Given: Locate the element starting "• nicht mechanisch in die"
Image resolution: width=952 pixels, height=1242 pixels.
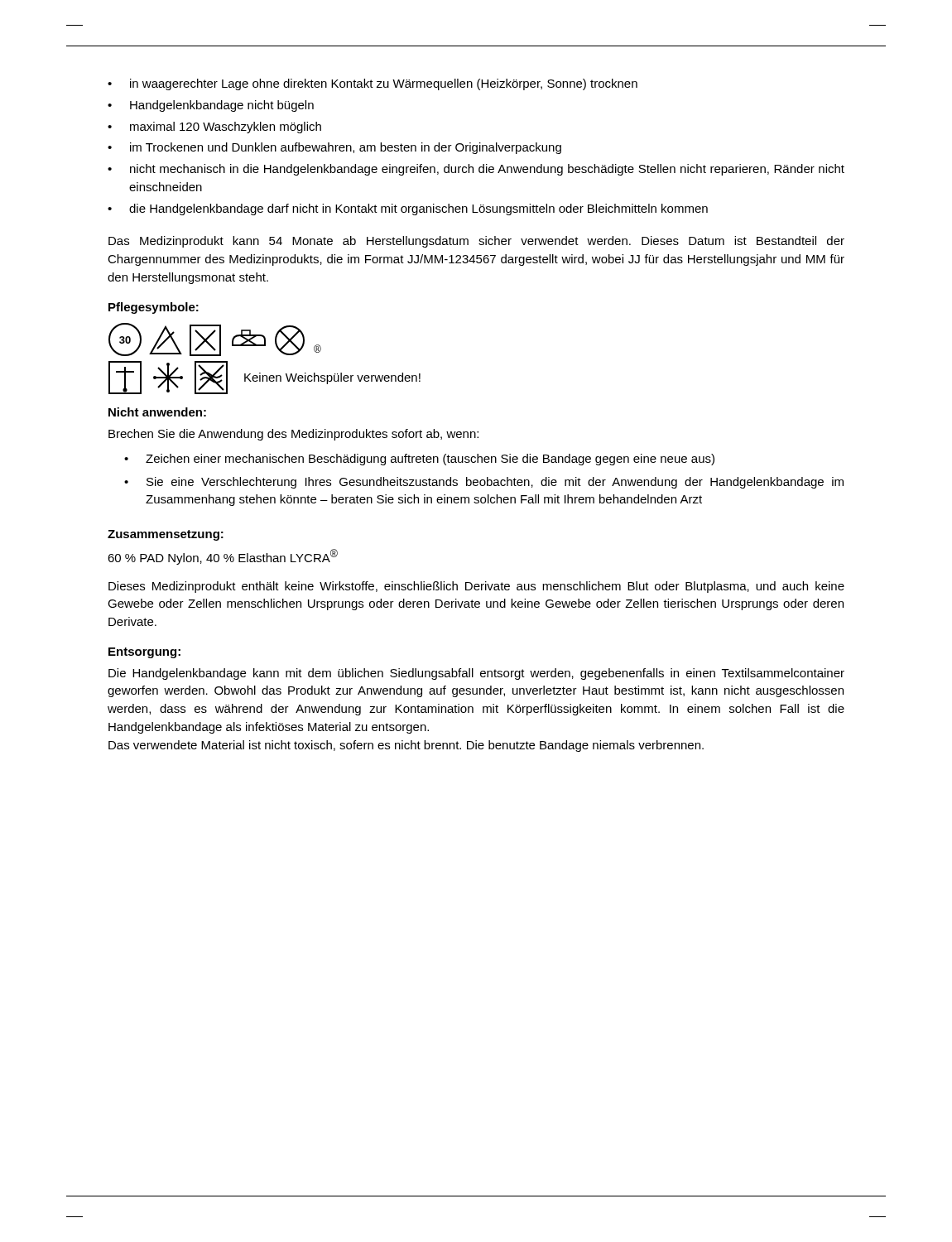Looking at the screenshot, I should (476, 178).
